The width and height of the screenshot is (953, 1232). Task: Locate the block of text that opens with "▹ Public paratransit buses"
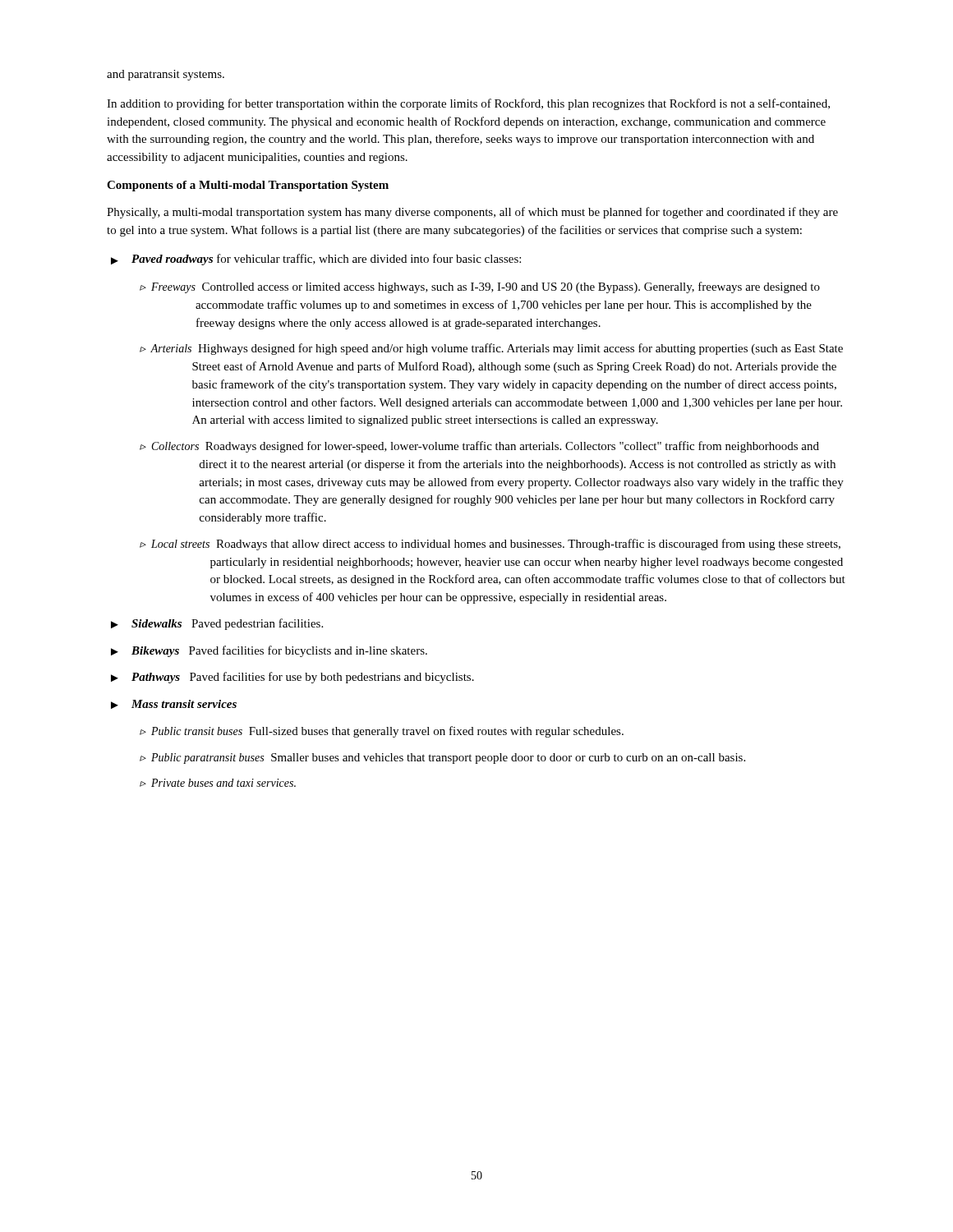tap(441, 758)
